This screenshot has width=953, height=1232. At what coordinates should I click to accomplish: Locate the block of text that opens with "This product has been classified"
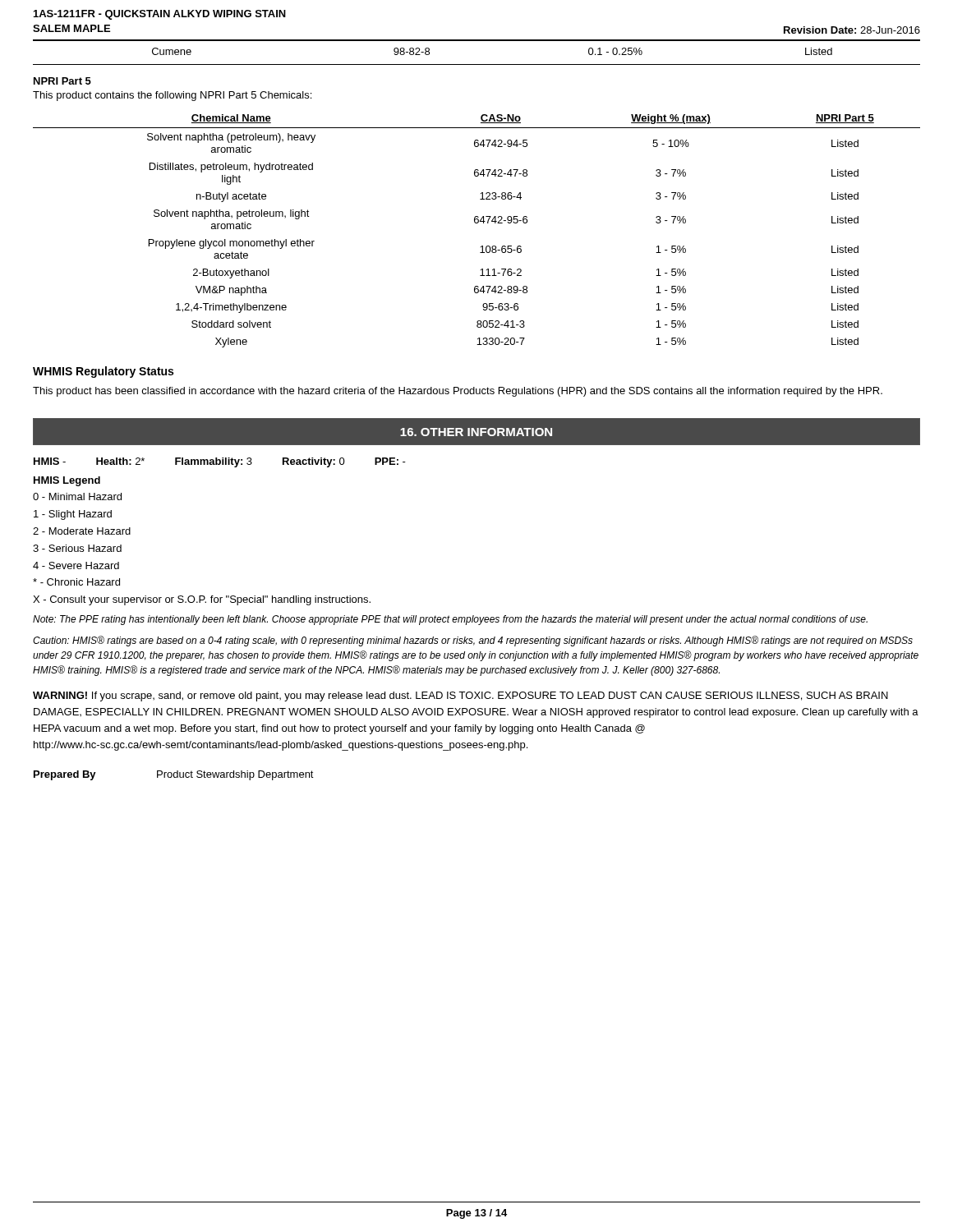point(458,391)
